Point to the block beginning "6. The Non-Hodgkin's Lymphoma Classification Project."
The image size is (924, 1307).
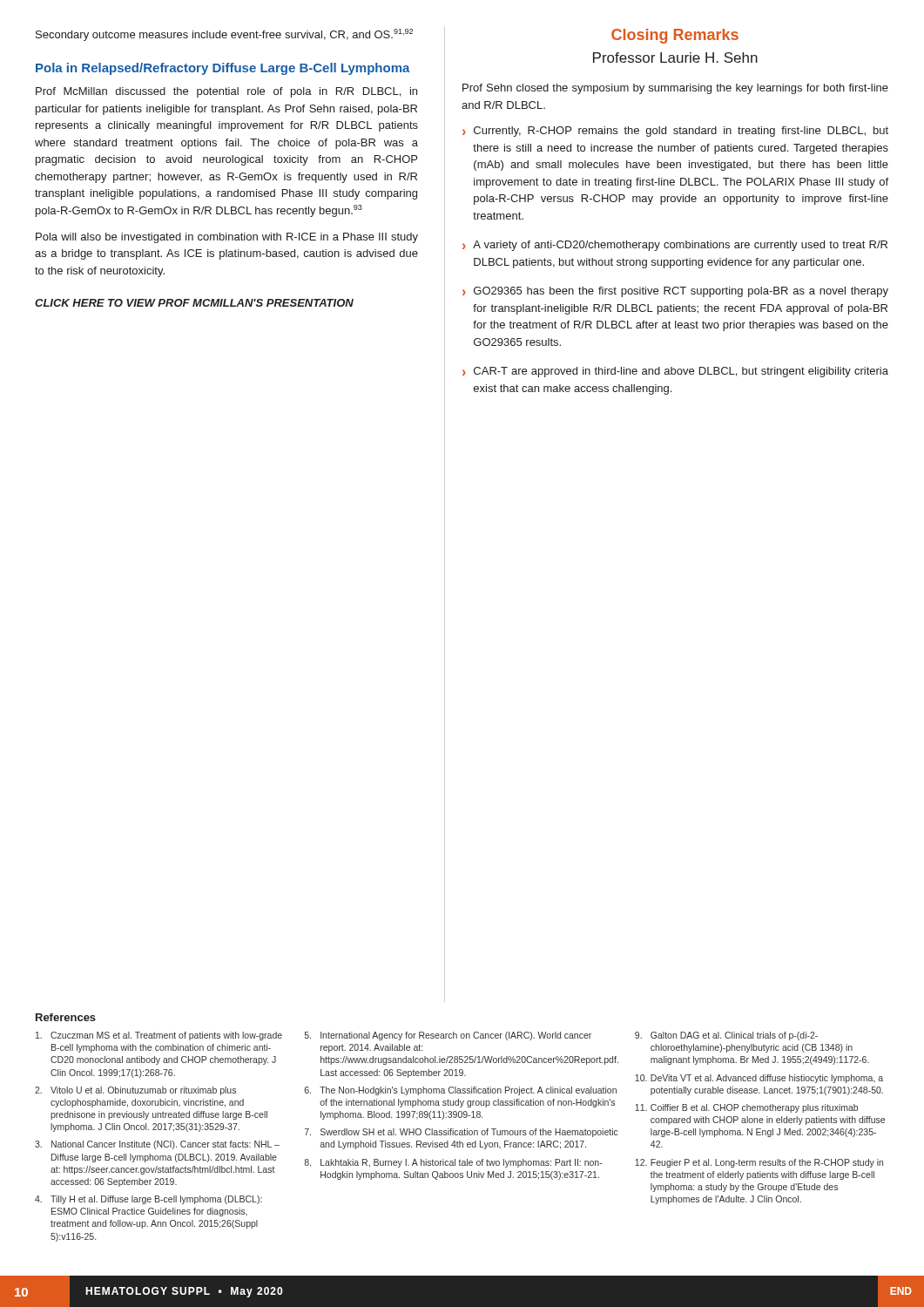click(462, 1102)
